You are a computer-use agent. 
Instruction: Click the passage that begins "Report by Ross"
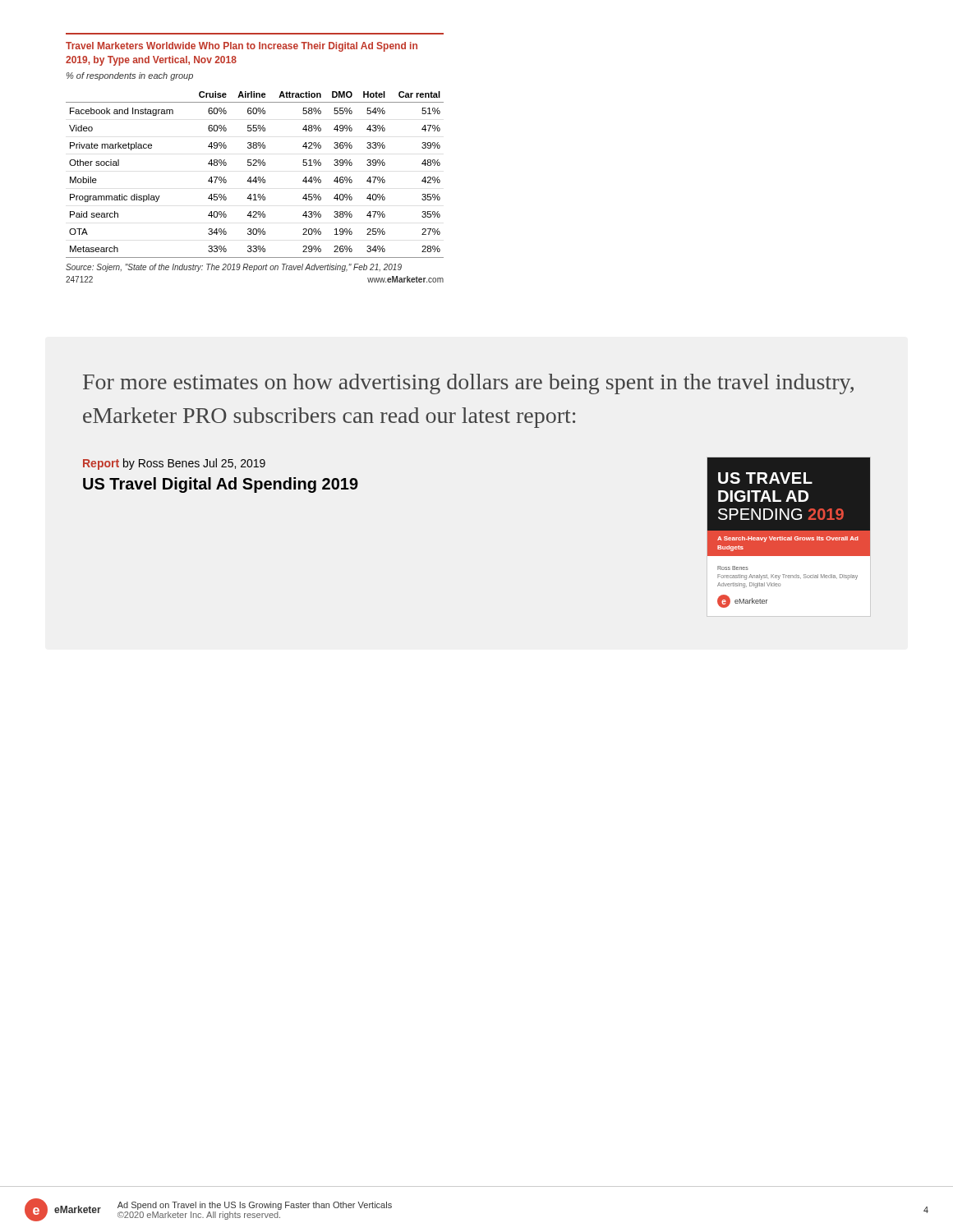click(174, 463)
